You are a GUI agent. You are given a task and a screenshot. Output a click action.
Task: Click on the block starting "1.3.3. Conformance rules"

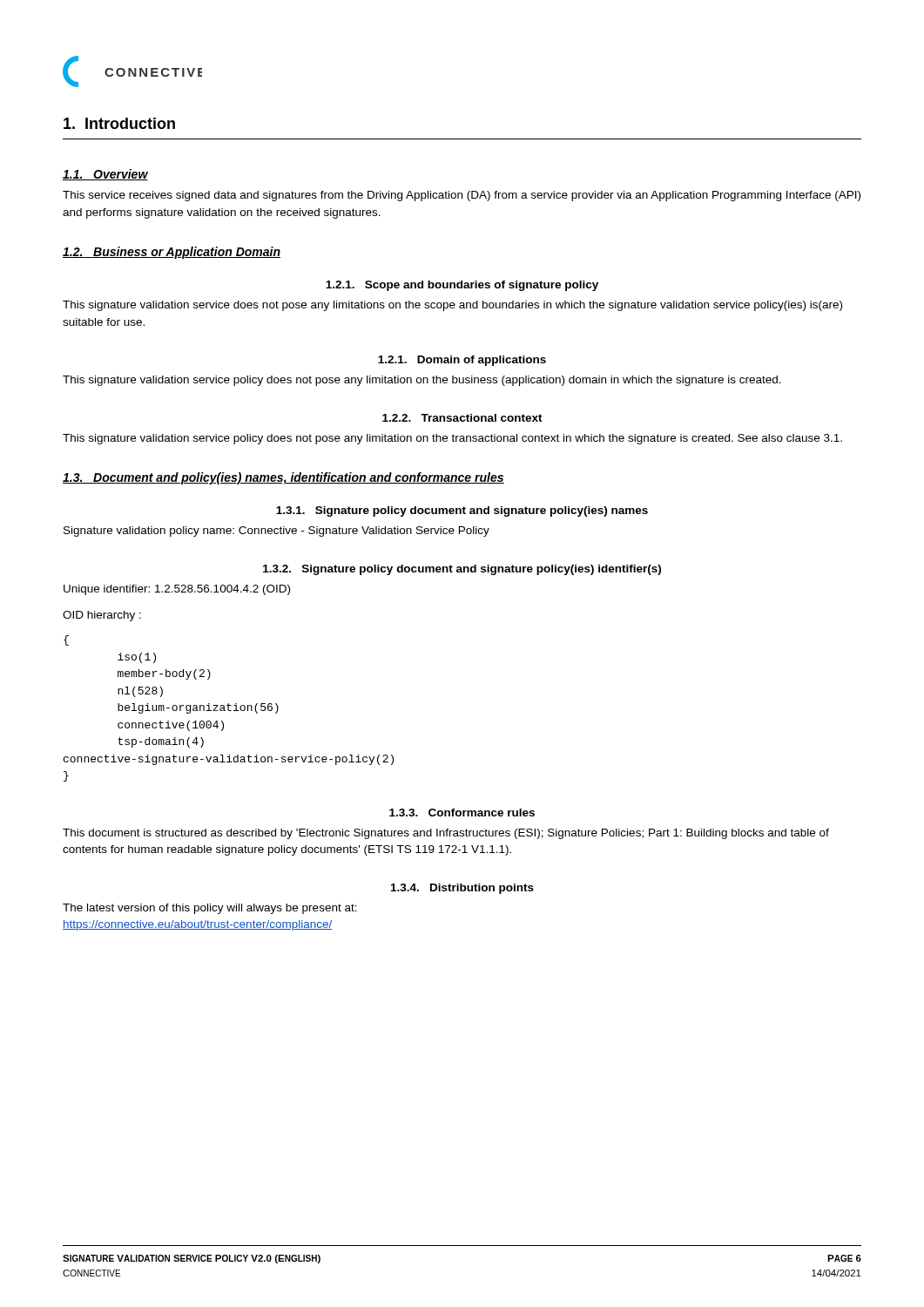[462, 812]
